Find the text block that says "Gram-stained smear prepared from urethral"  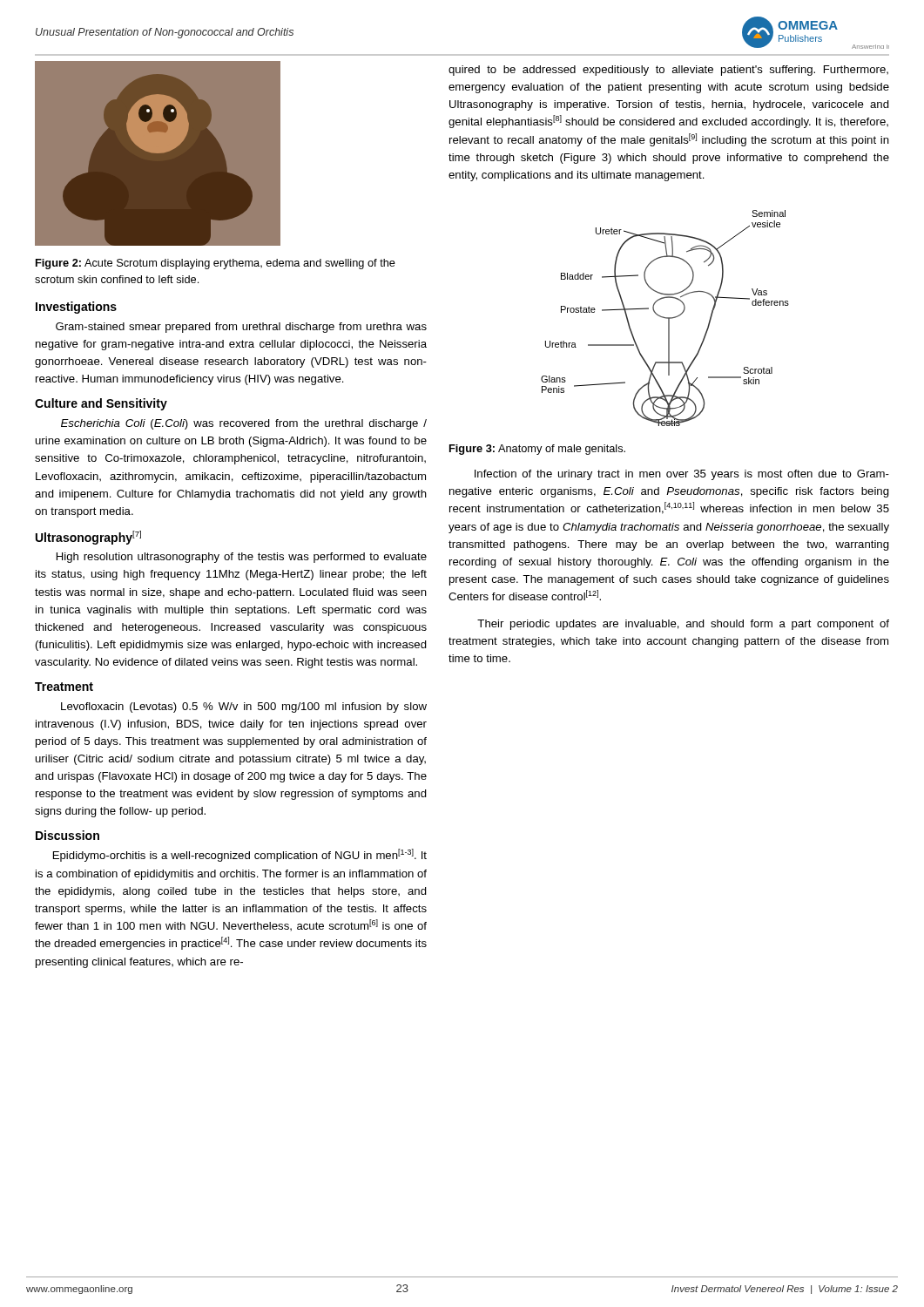click(x=231, y=353)
